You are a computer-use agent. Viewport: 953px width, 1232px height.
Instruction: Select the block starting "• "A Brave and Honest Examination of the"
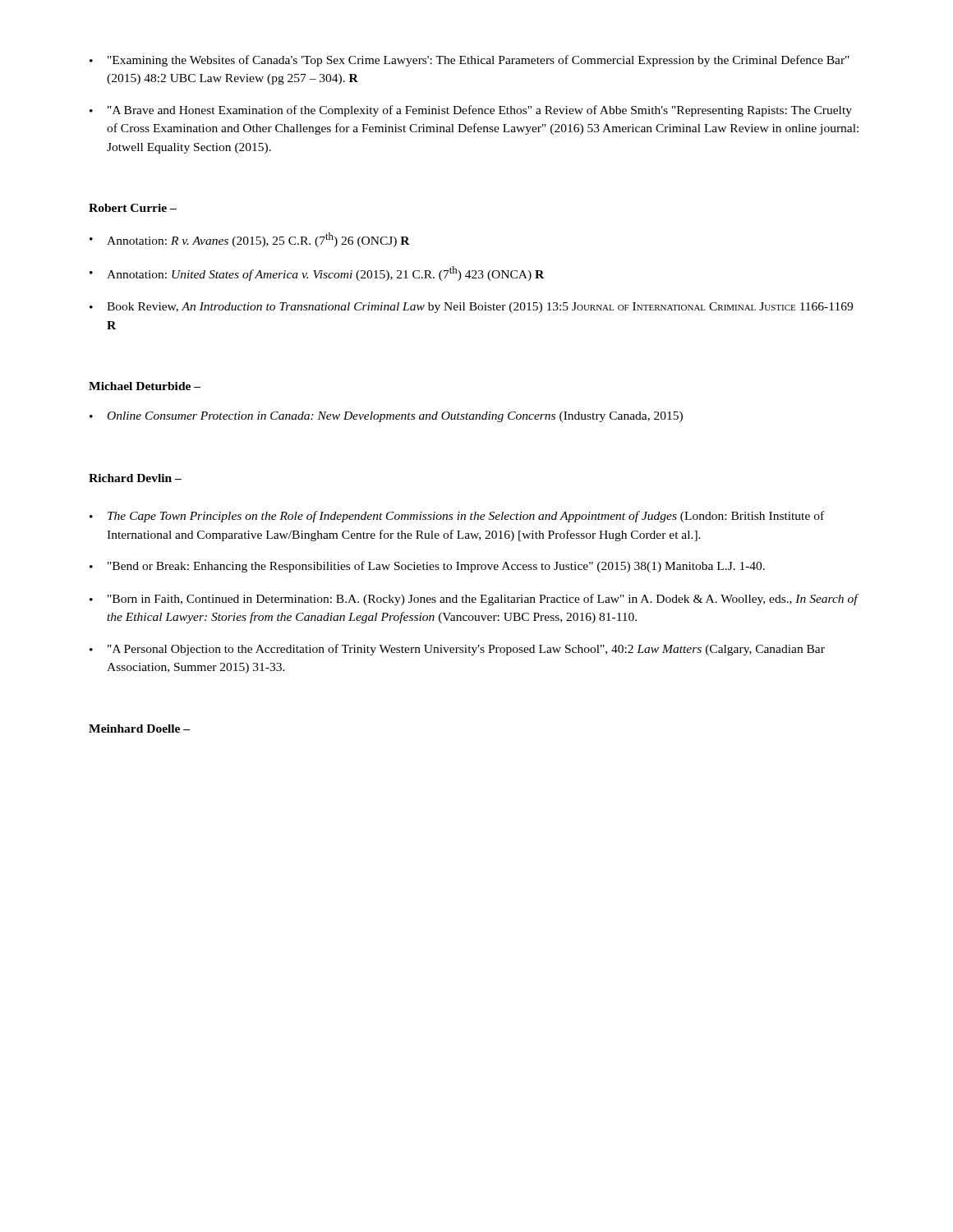[x=476, y=129]
